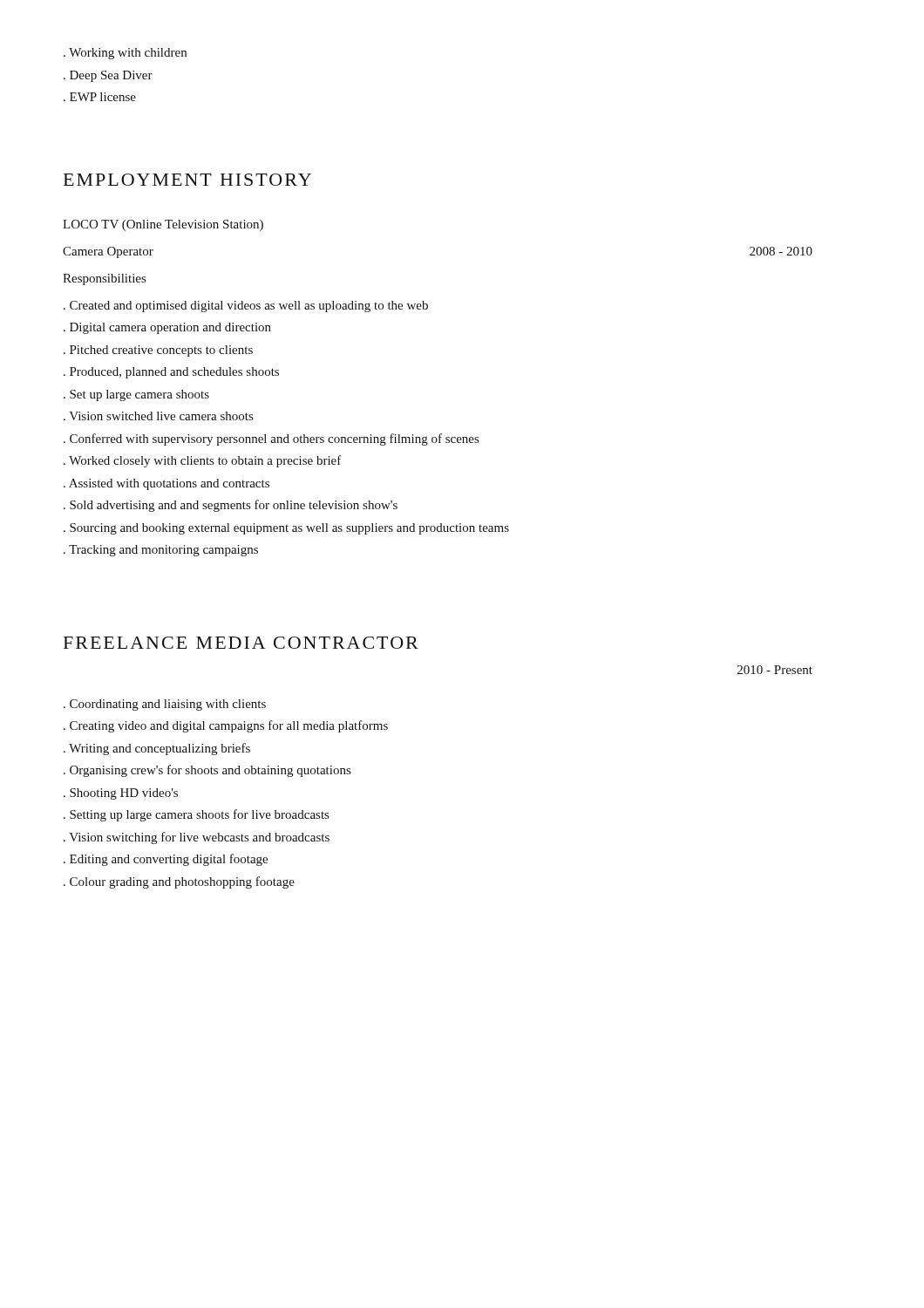Where is the passage that starts ". Setting up large"?
Image resolution: width=924 pixels, height=1308 pixels.
coord(196,814)
